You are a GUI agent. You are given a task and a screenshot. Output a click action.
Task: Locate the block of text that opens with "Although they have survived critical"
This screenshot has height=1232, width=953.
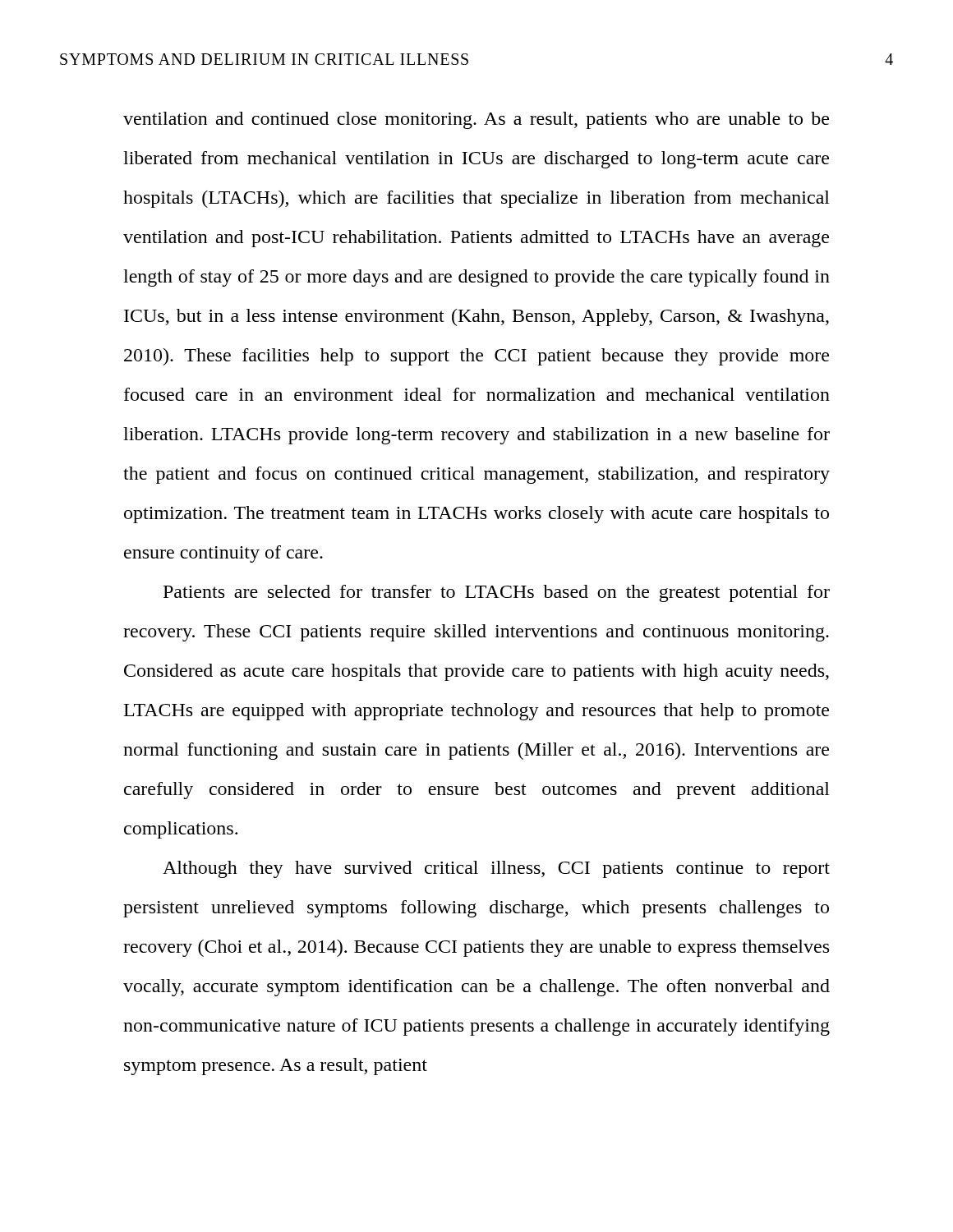click(496, 869)
